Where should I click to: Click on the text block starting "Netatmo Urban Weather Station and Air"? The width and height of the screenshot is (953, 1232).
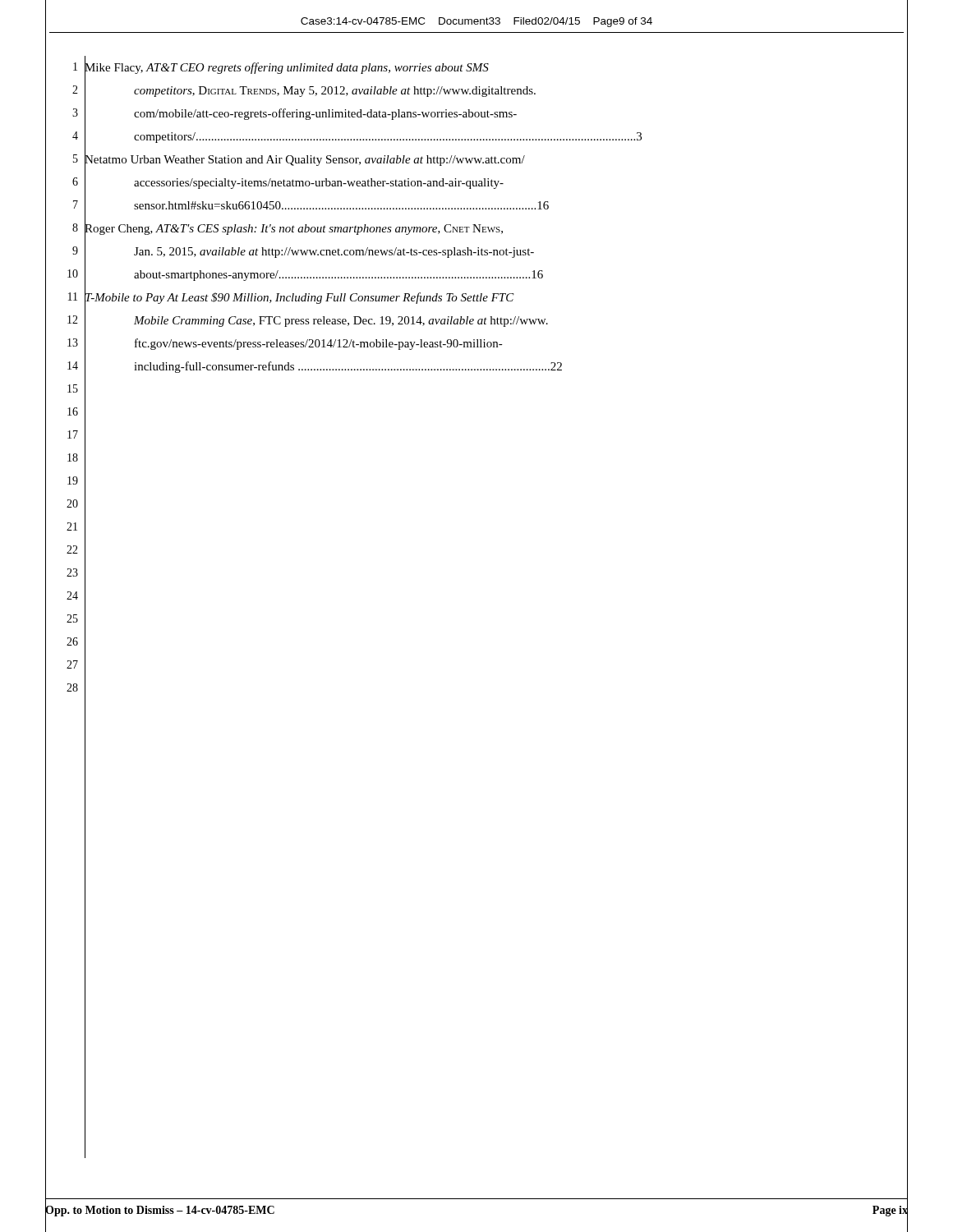[488, 182]
